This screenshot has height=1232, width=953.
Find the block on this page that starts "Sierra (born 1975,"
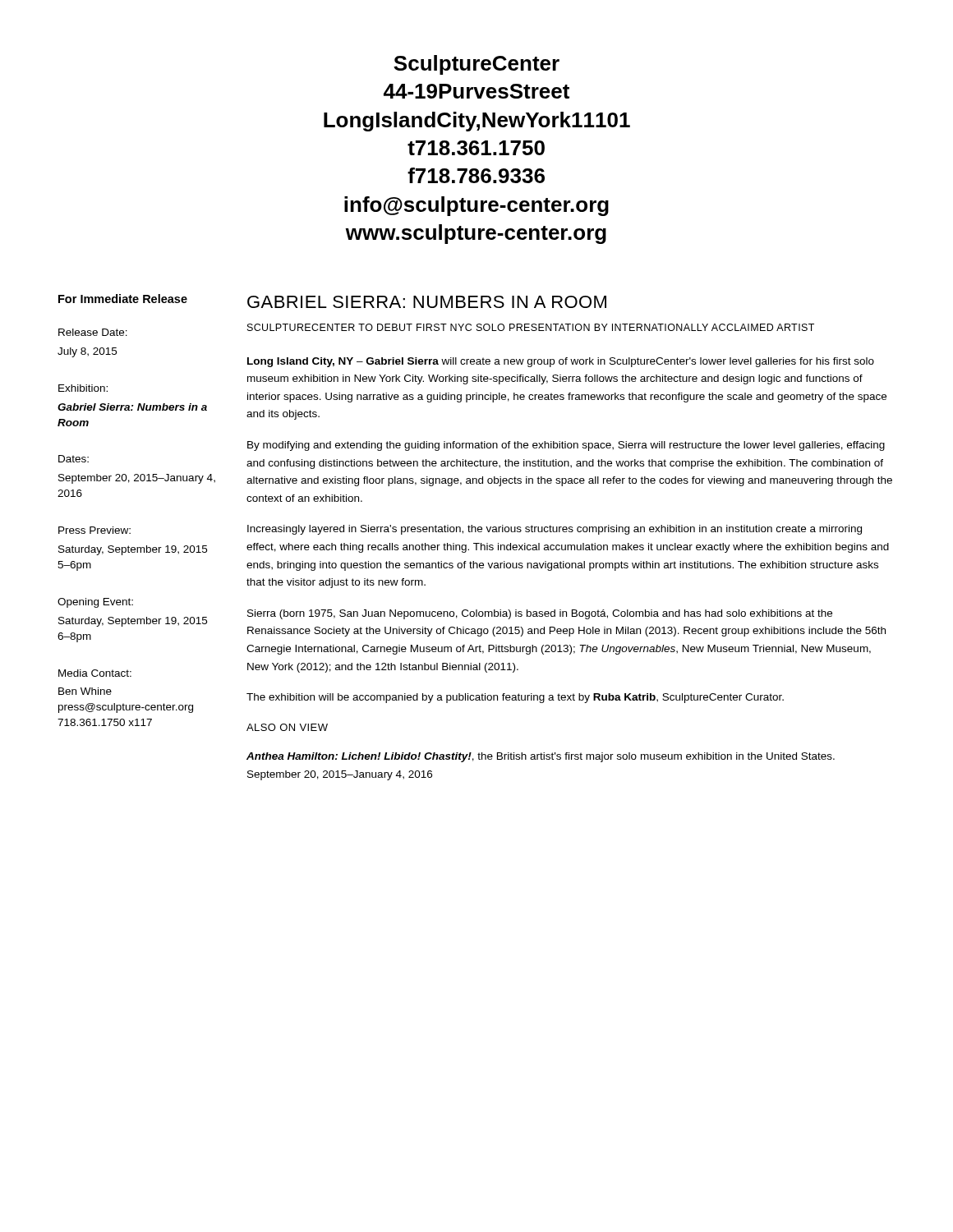click(571, 640)
